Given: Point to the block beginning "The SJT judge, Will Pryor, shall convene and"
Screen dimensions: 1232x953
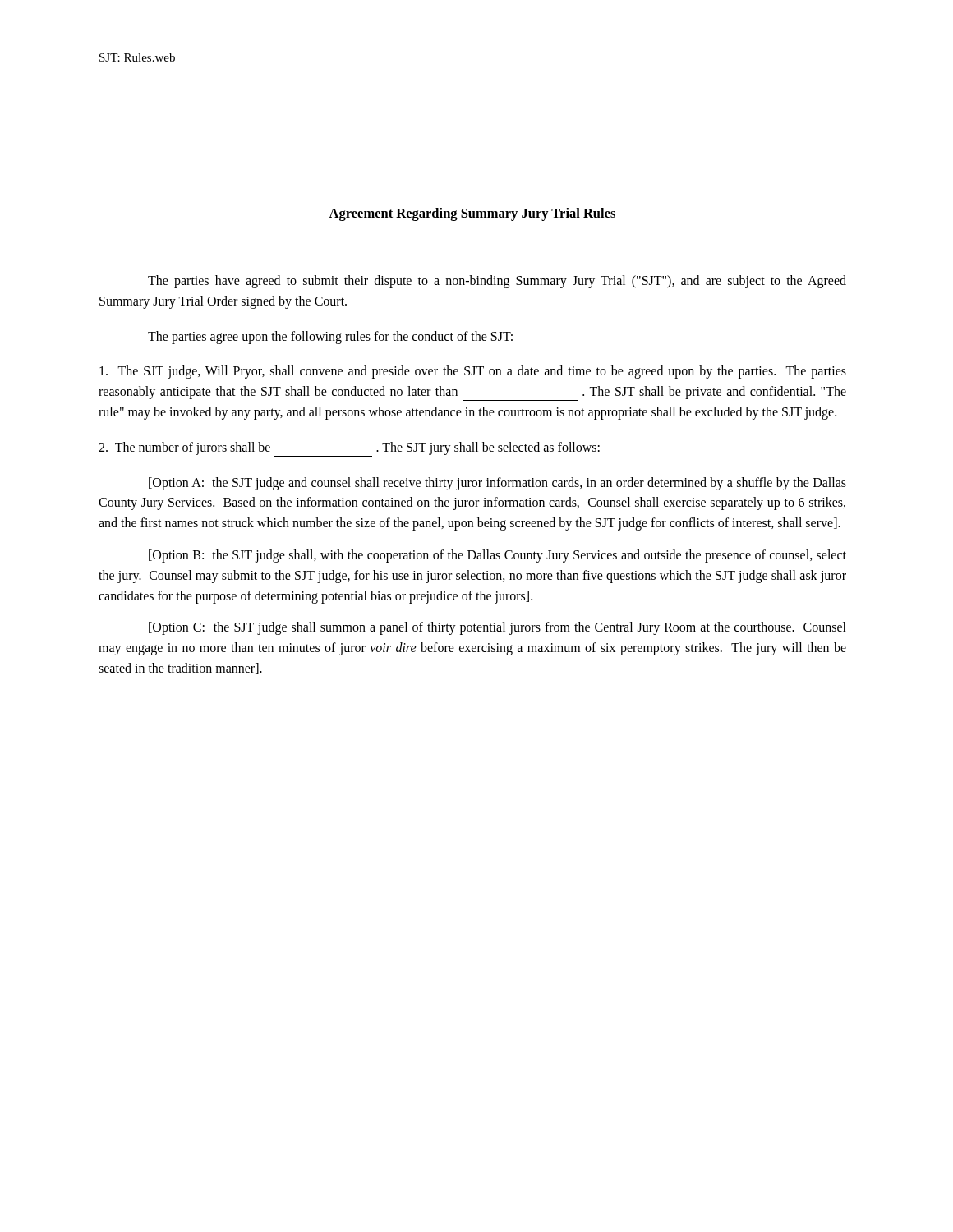Looking at the screenshot, I should (472, 392).
